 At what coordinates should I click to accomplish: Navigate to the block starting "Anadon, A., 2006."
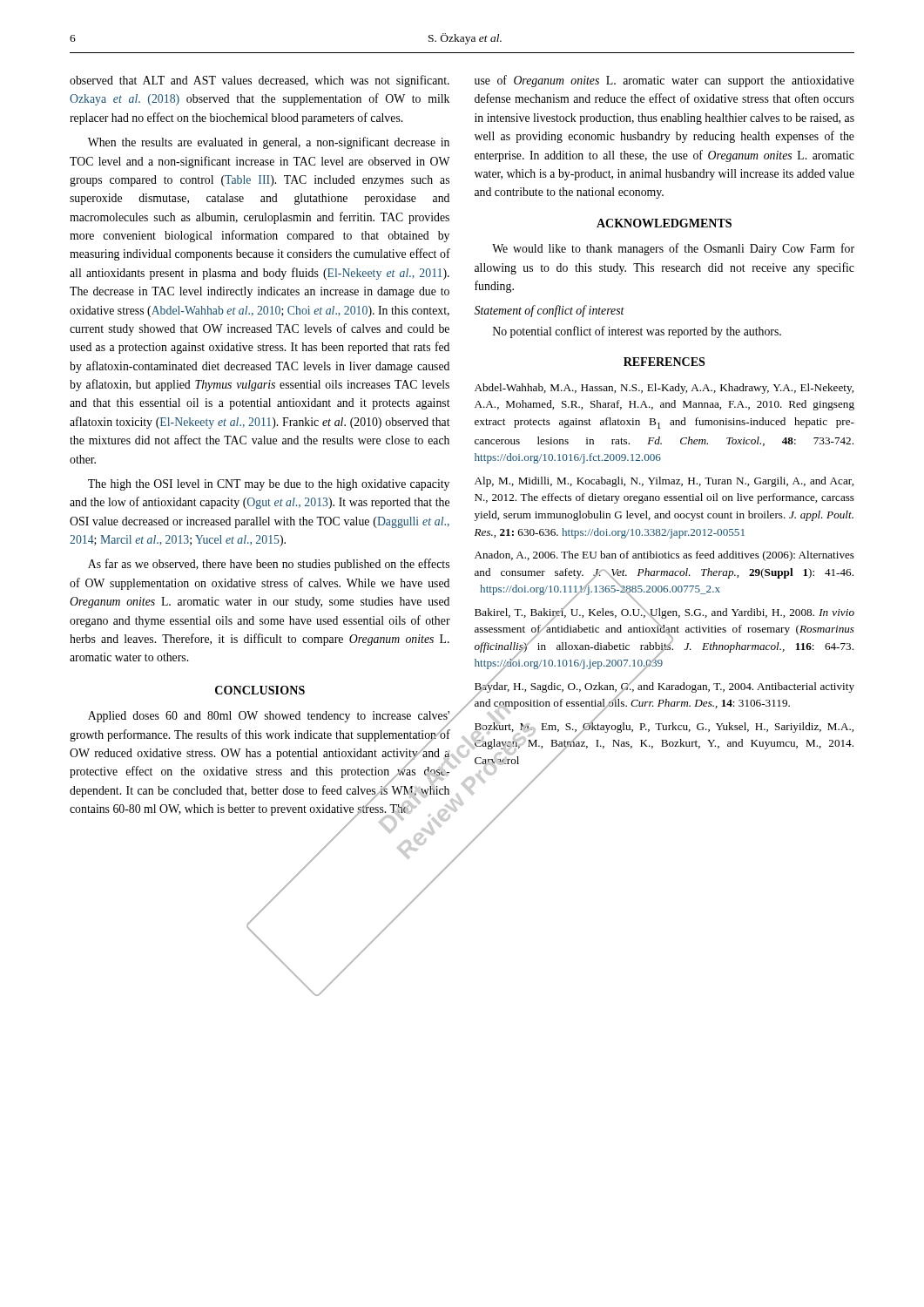(664, 572)
